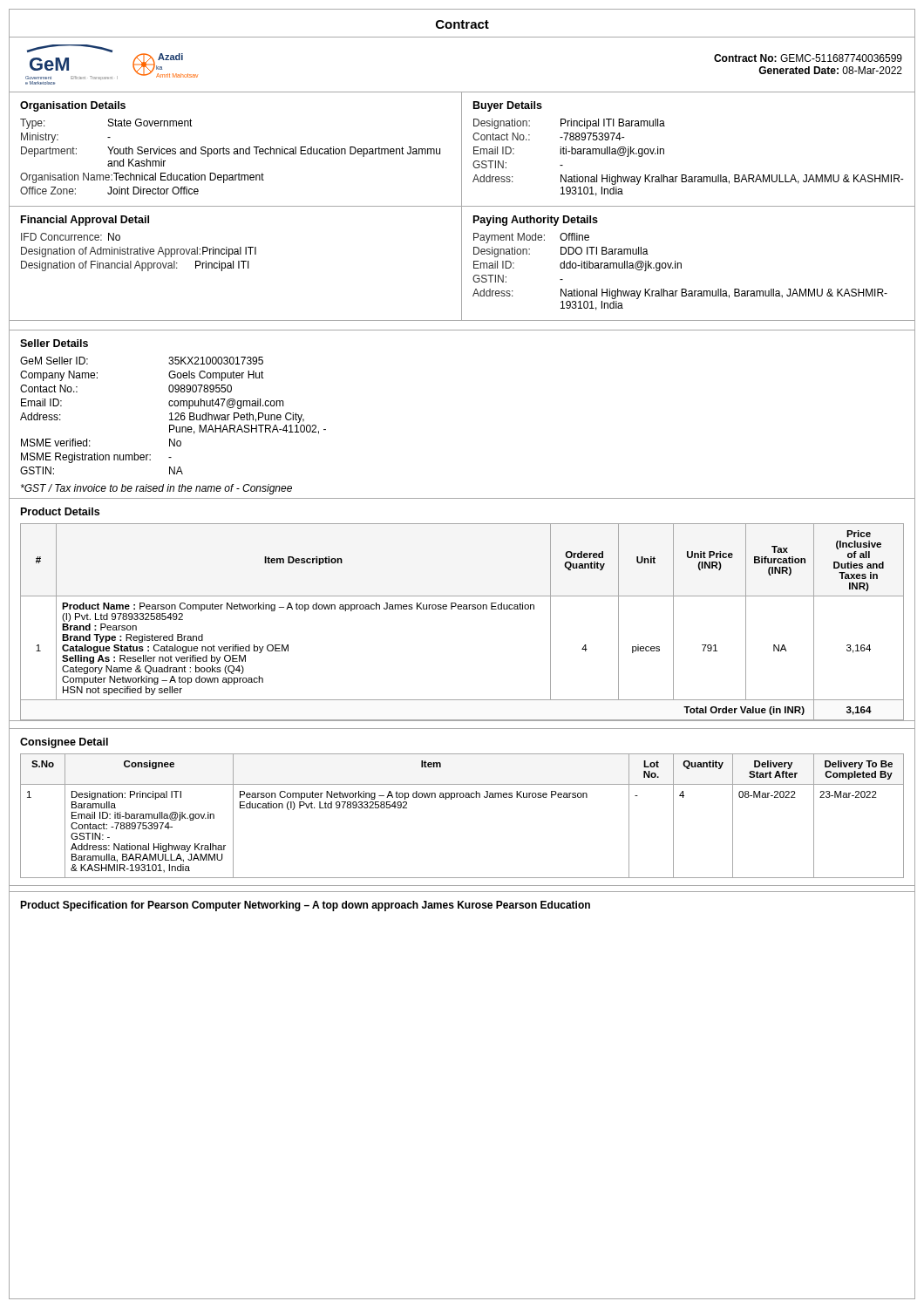Locate the block of text that opens with "Contract No: GEMC-511687740036599 Generated"
This screenshot has width=924, height=1308.
808,65
